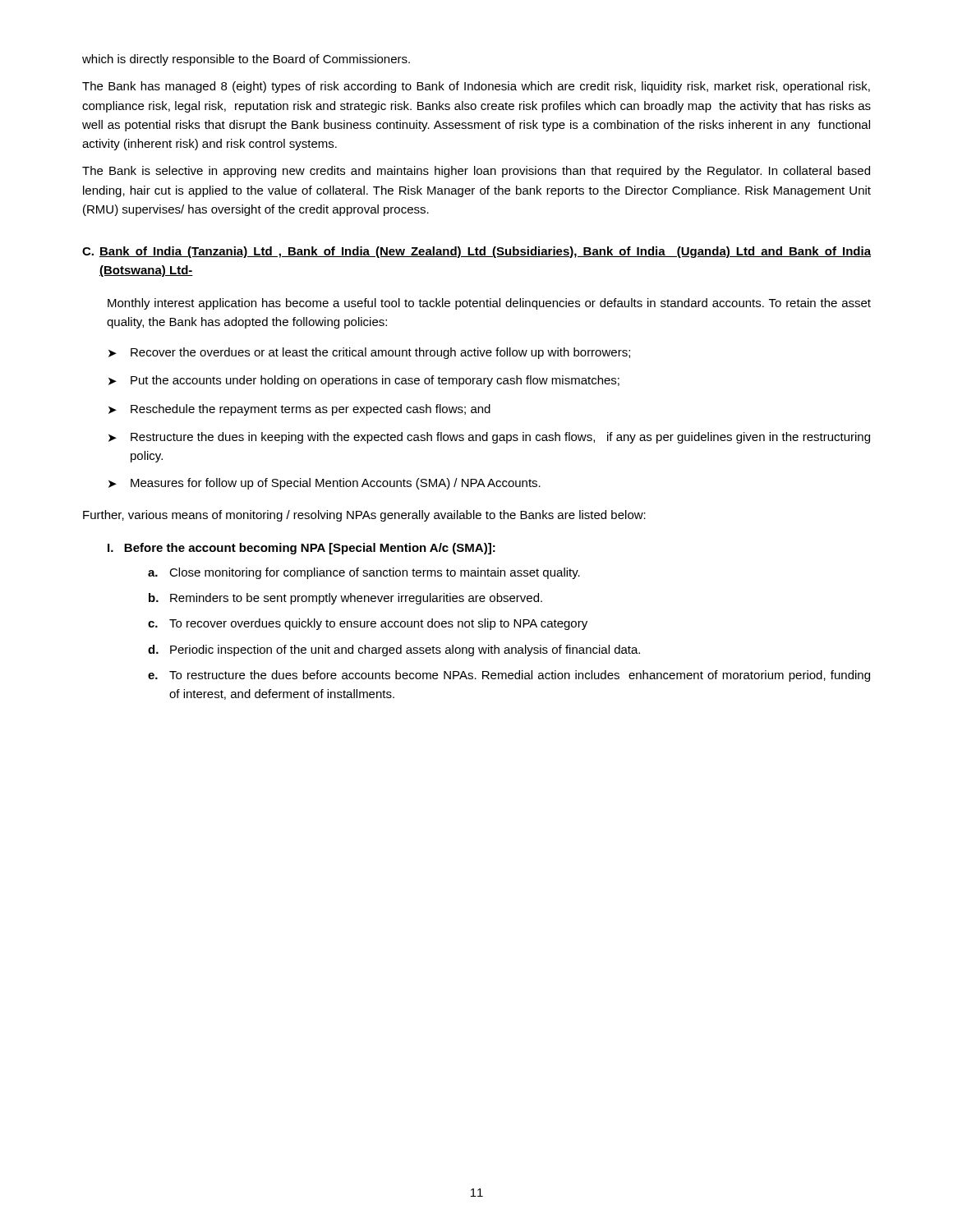Click on the list item that says "d. Periodic inspection of the"
The height and width of the screenshot is (1232, 953).
[509, 649]
